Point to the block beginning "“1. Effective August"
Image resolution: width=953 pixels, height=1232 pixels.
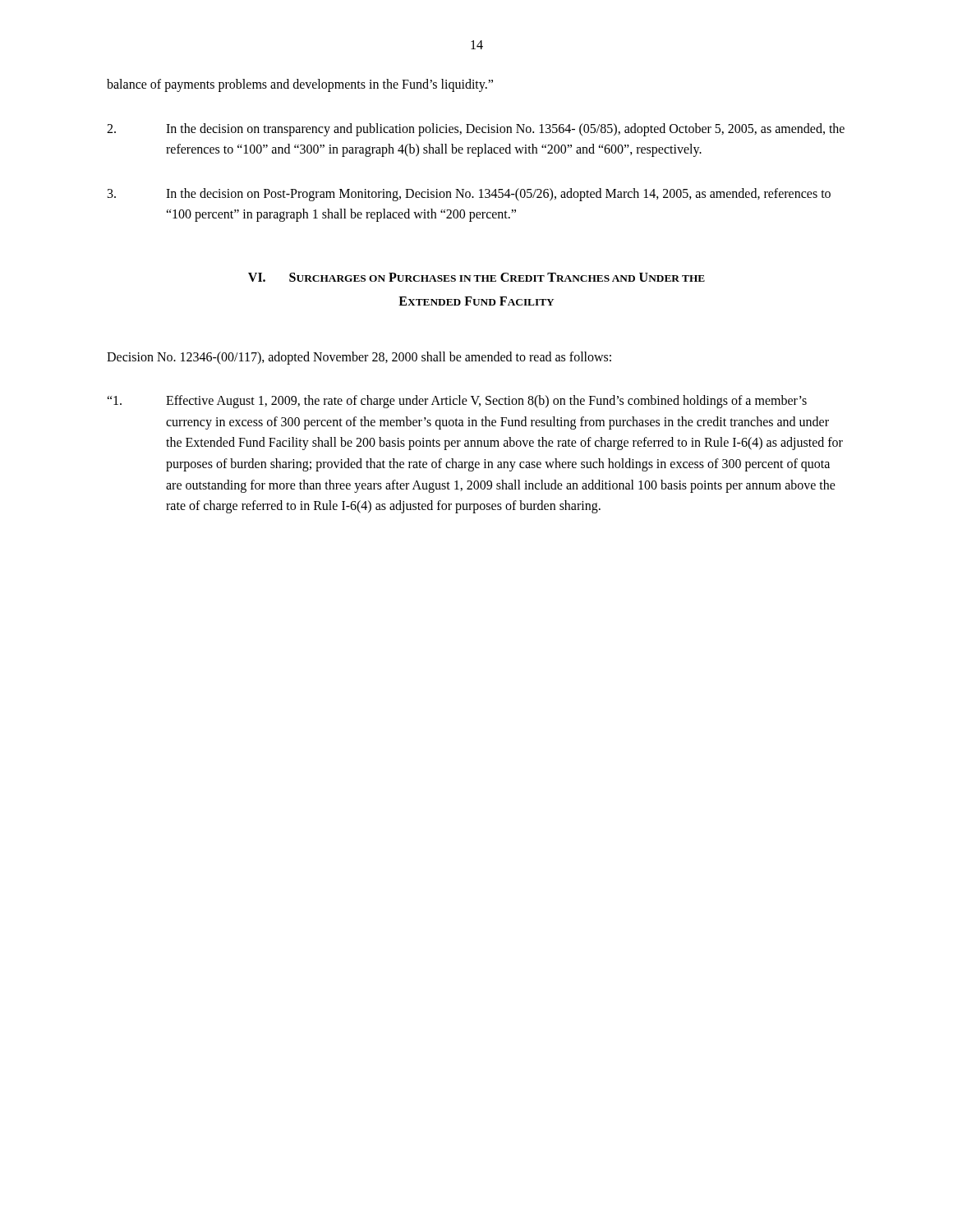click(476, 453)
